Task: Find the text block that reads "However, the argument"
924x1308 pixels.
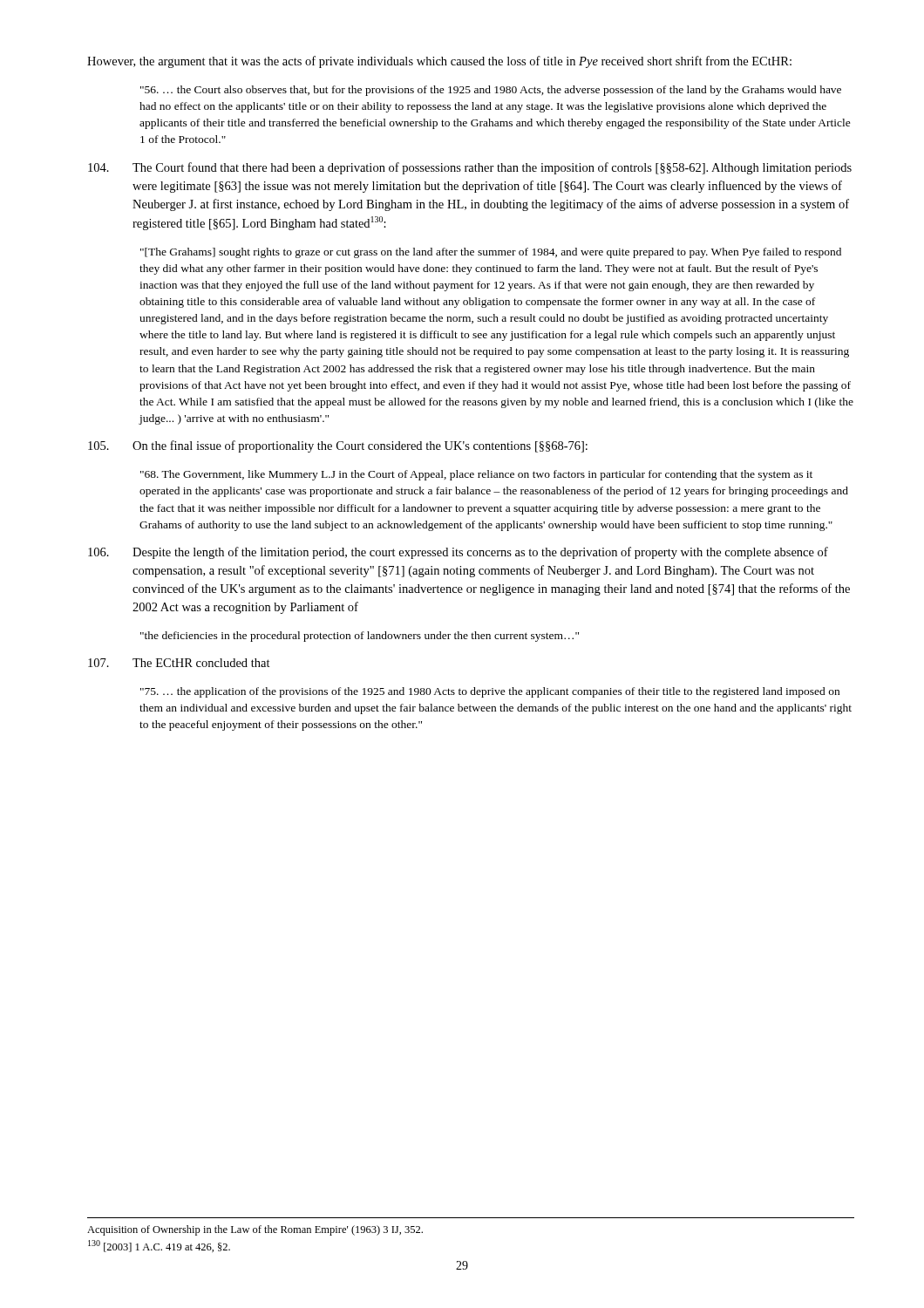Action: (440, 61)
